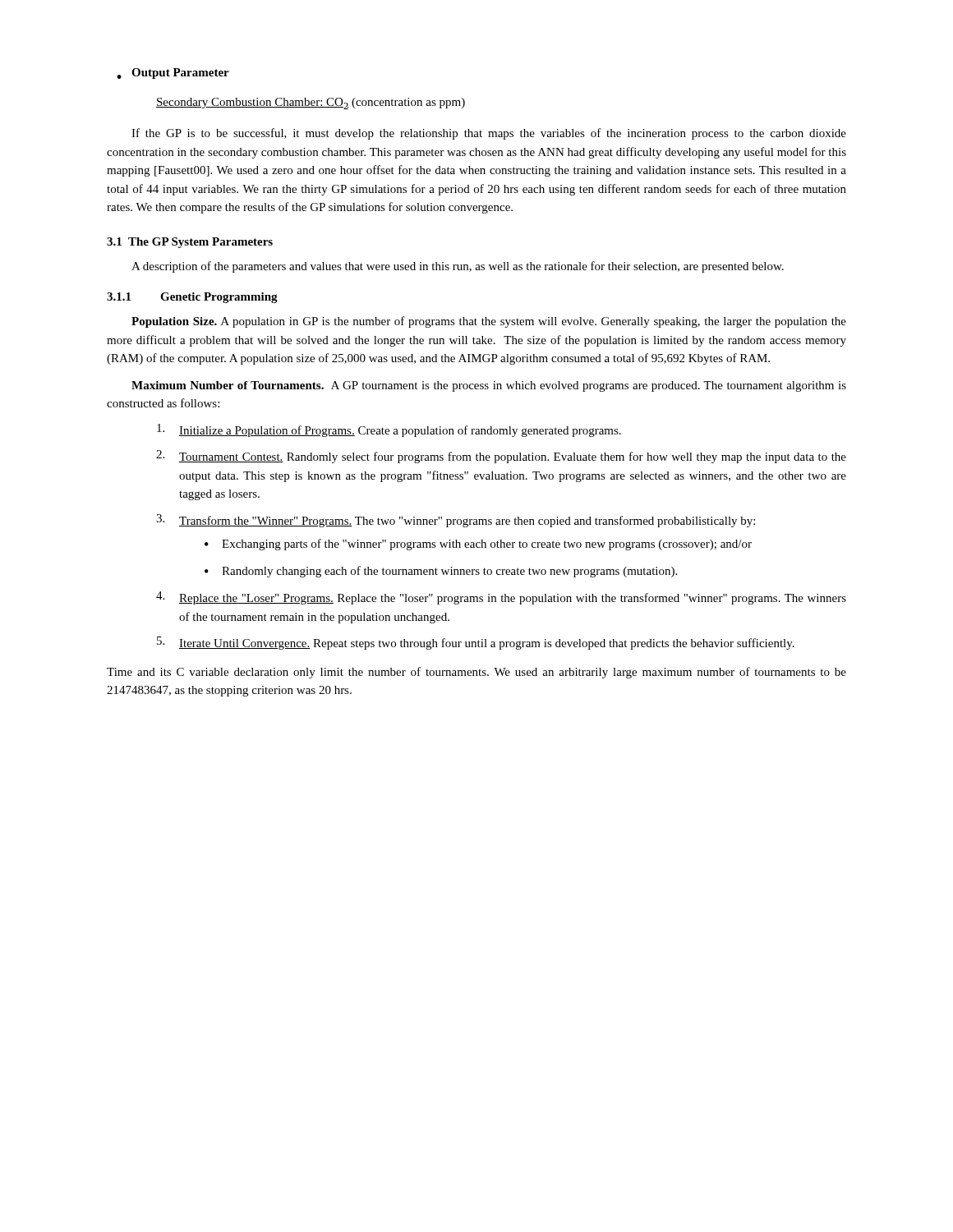The image size is (953, 1232).
Task: Find the block on this page that starts "Time and its C"
Action: (x=476, y=681)
